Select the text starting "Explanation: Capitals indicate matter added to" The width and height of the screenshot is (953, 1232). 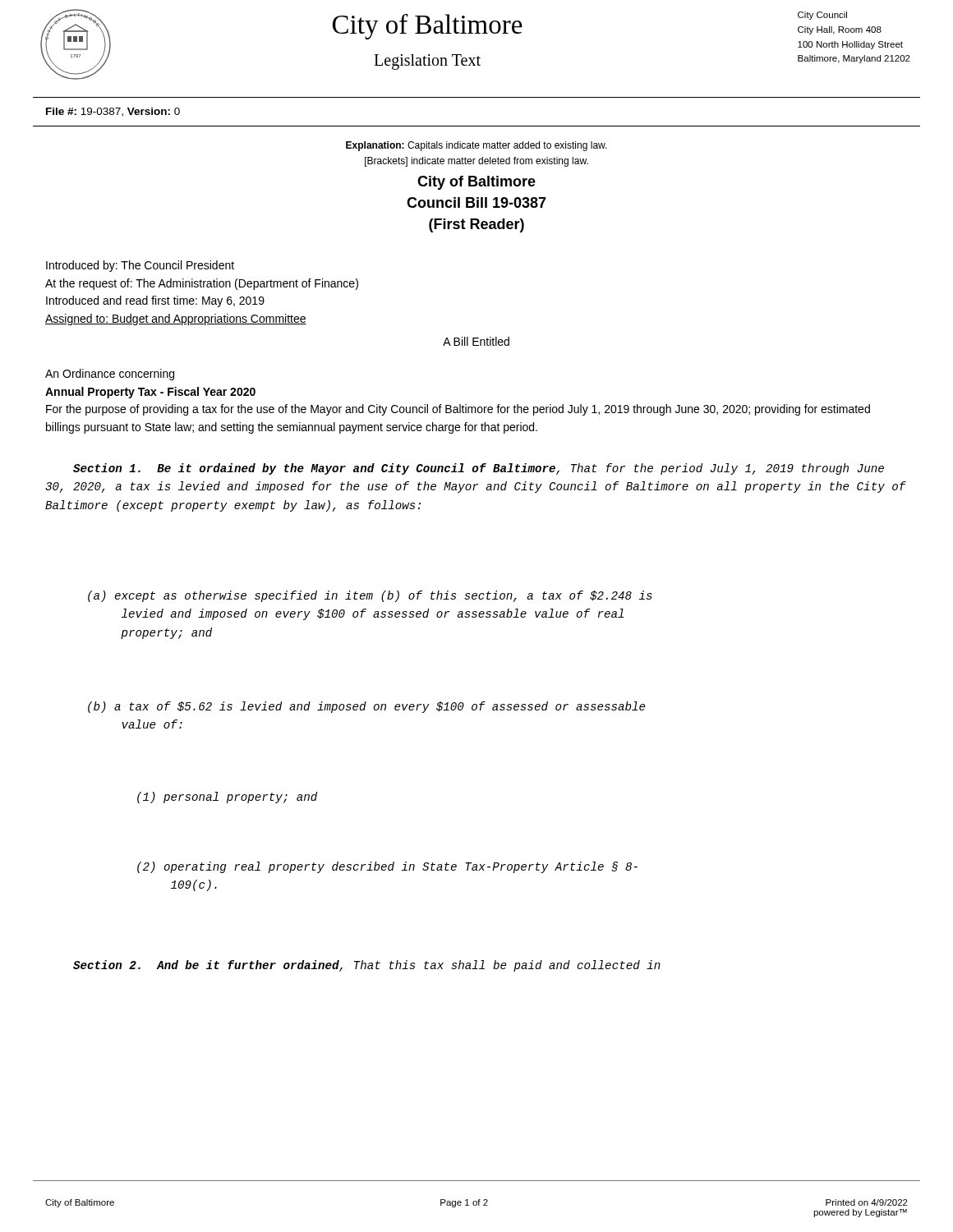pos(476,153)
